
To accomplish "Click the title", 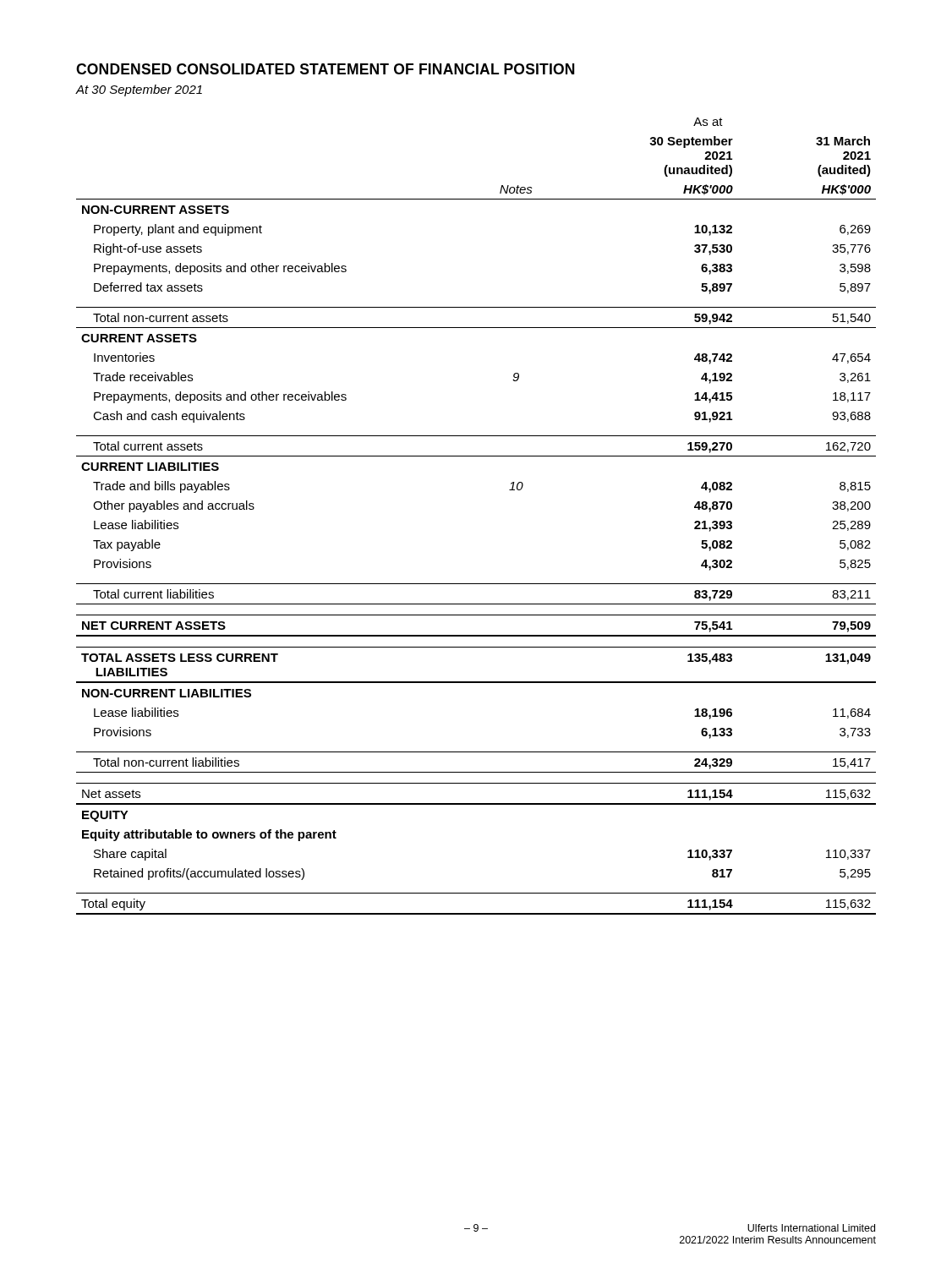I will [x=476, y=70].
